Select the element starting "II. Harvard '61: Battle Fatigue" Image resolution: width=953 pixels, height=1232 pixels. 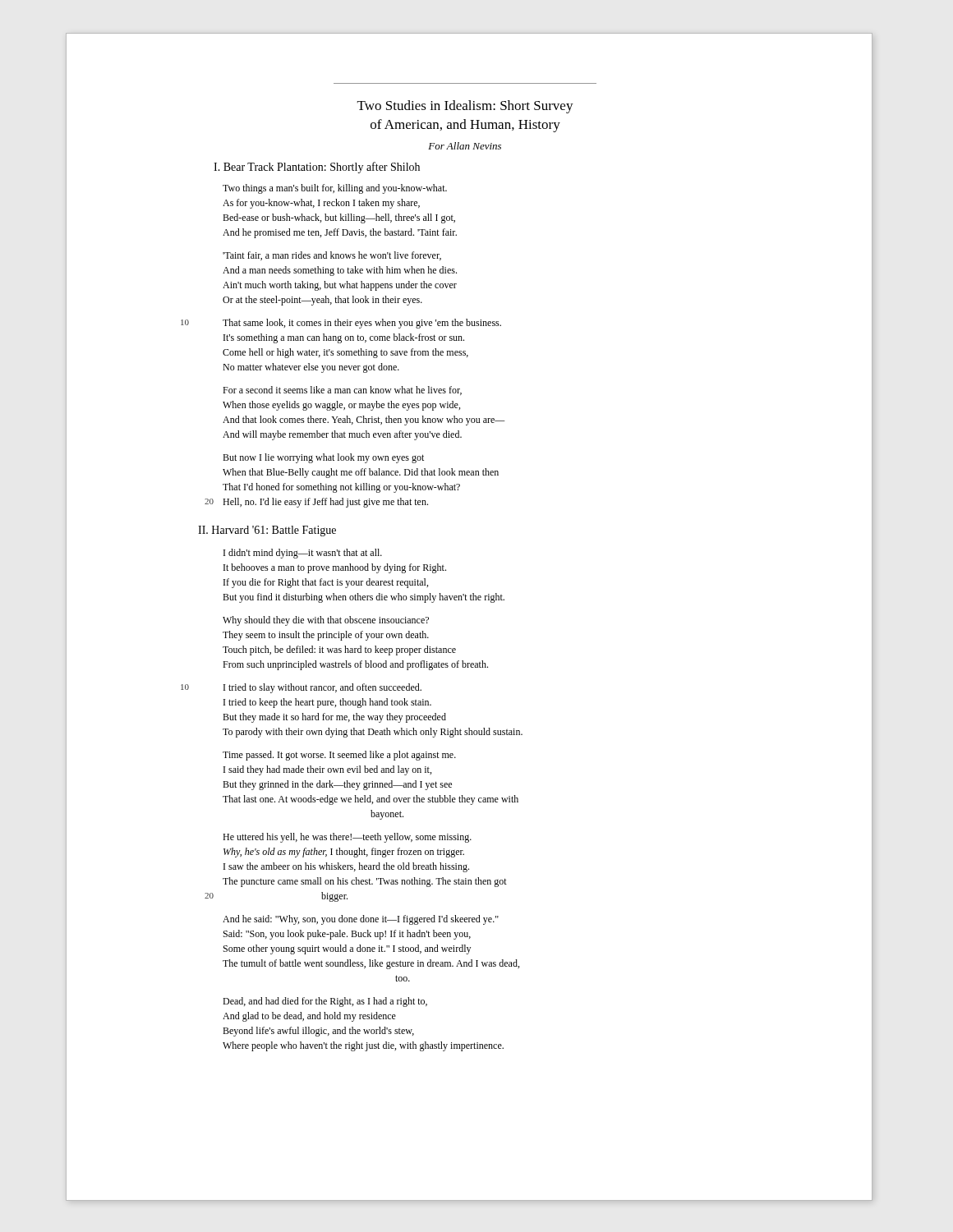pyautogui.click(x=267, y=531)
